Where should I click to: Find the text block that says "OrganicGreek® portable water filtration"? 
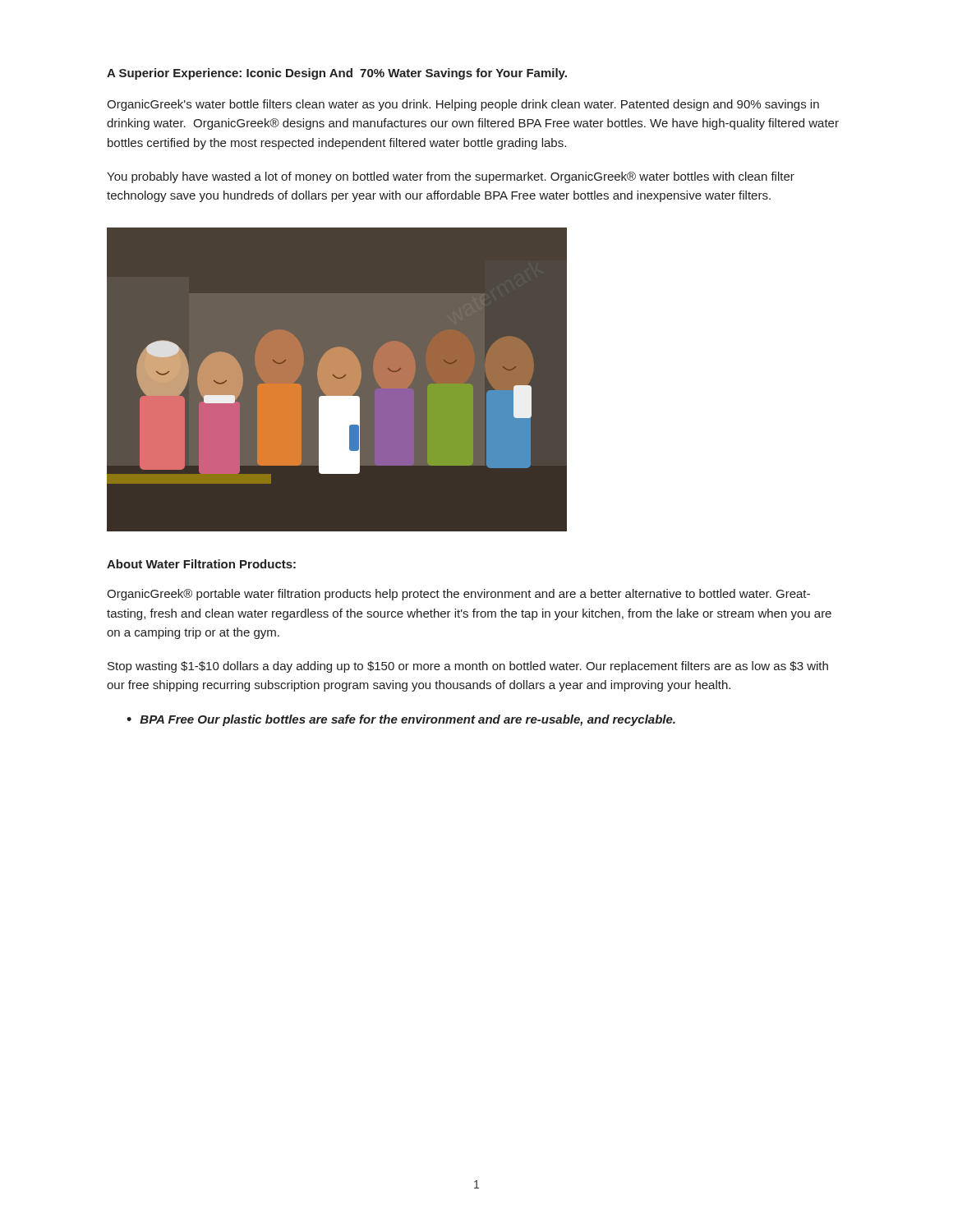click(x=469, y=613)
